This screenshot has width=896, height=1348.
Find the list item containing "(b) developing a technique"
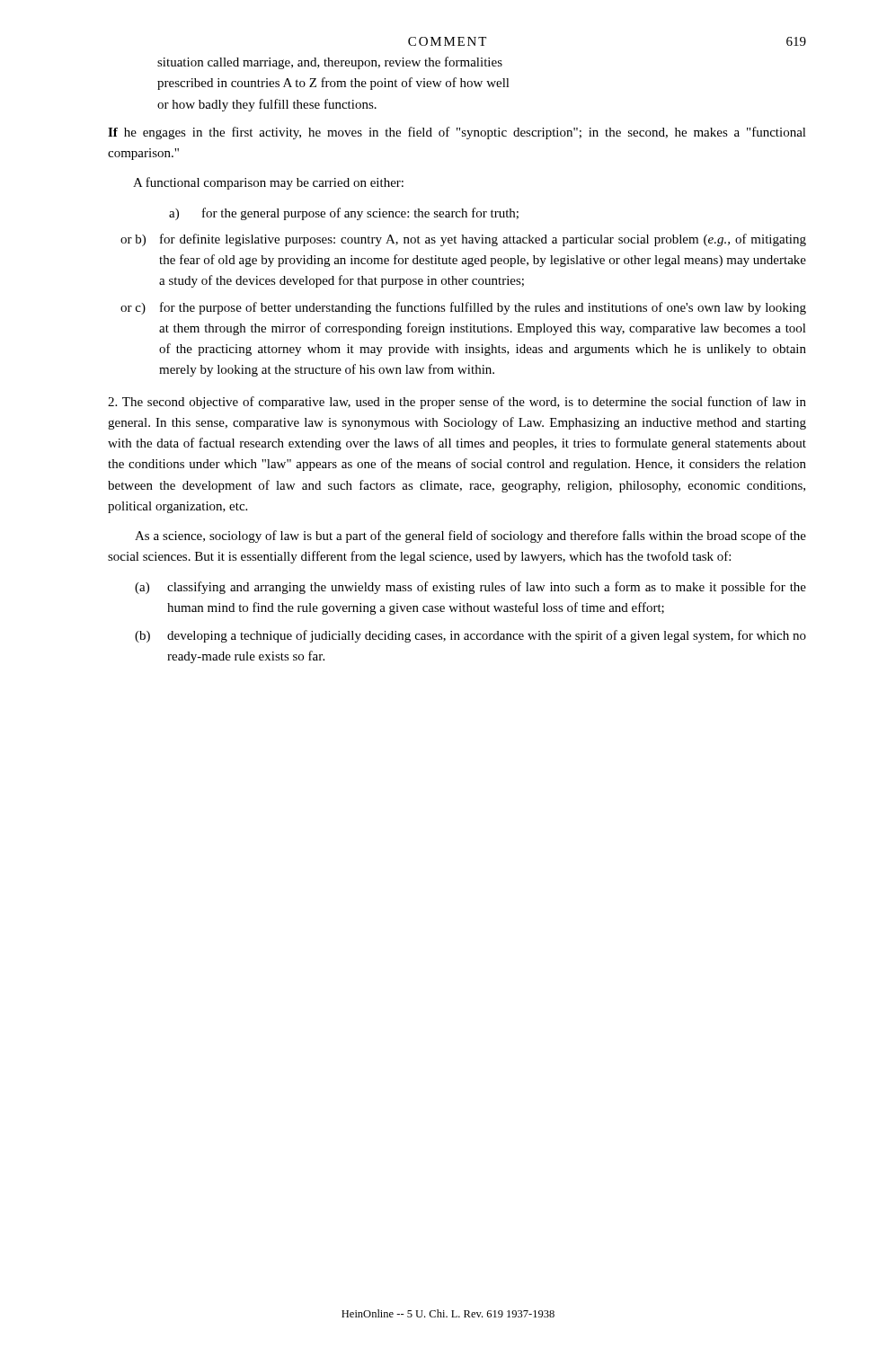pos(470,646)
